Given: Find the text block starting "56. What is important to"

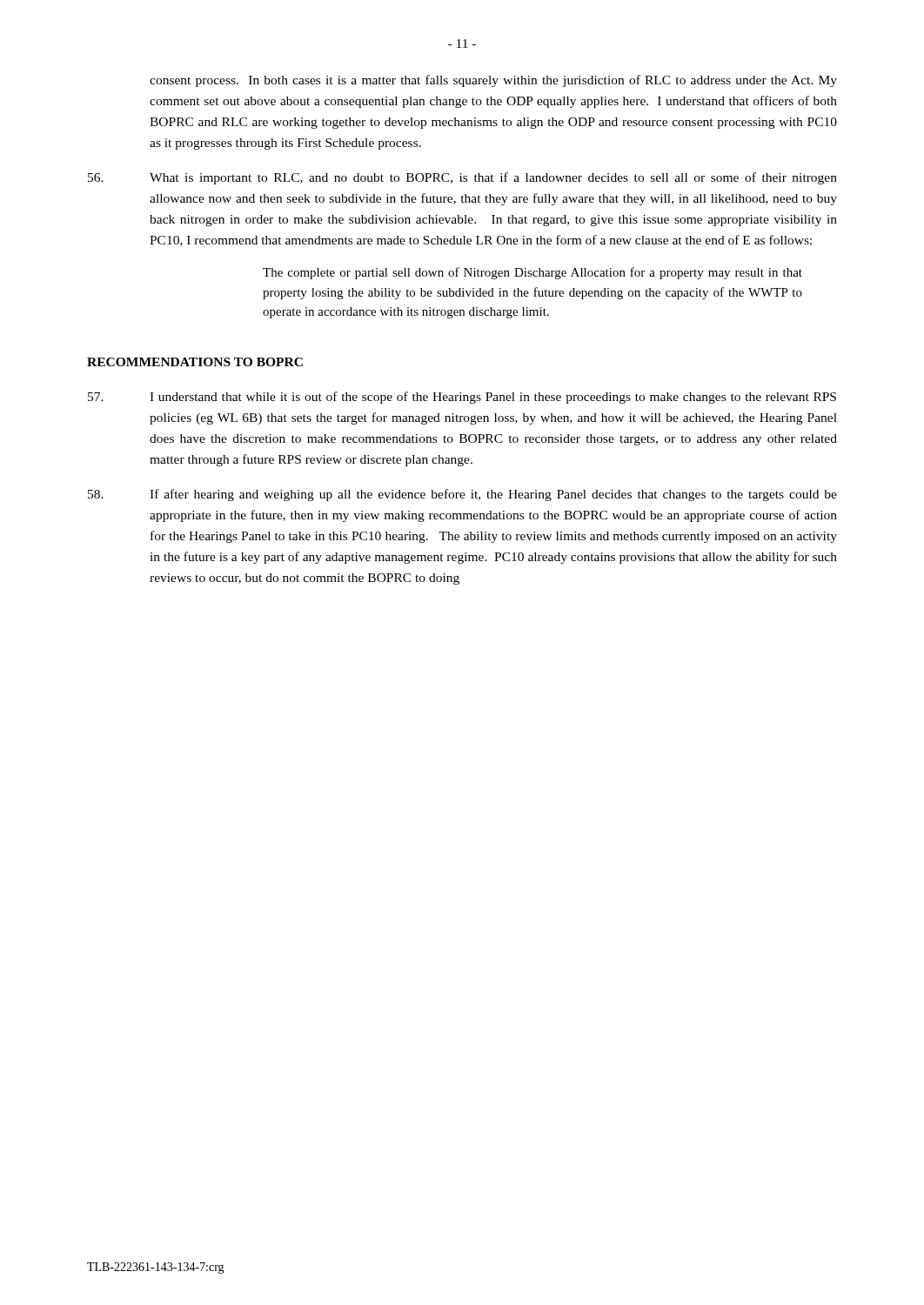Looking at the screenshot, I should 462,250.
